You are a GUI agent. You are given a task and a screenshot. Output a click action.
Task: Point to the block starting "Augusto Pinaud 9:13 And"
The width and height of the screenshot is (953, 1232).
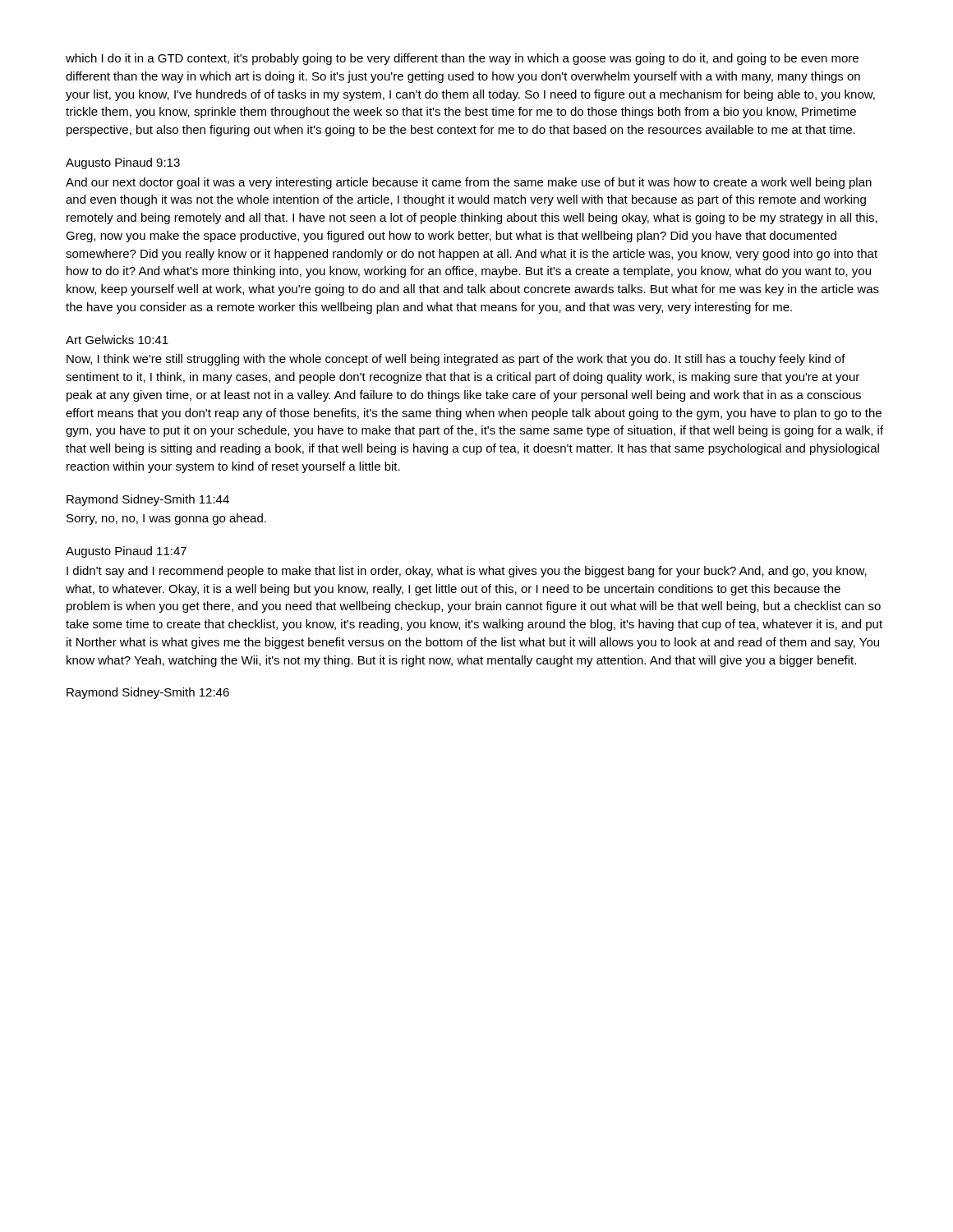(476, 235)
